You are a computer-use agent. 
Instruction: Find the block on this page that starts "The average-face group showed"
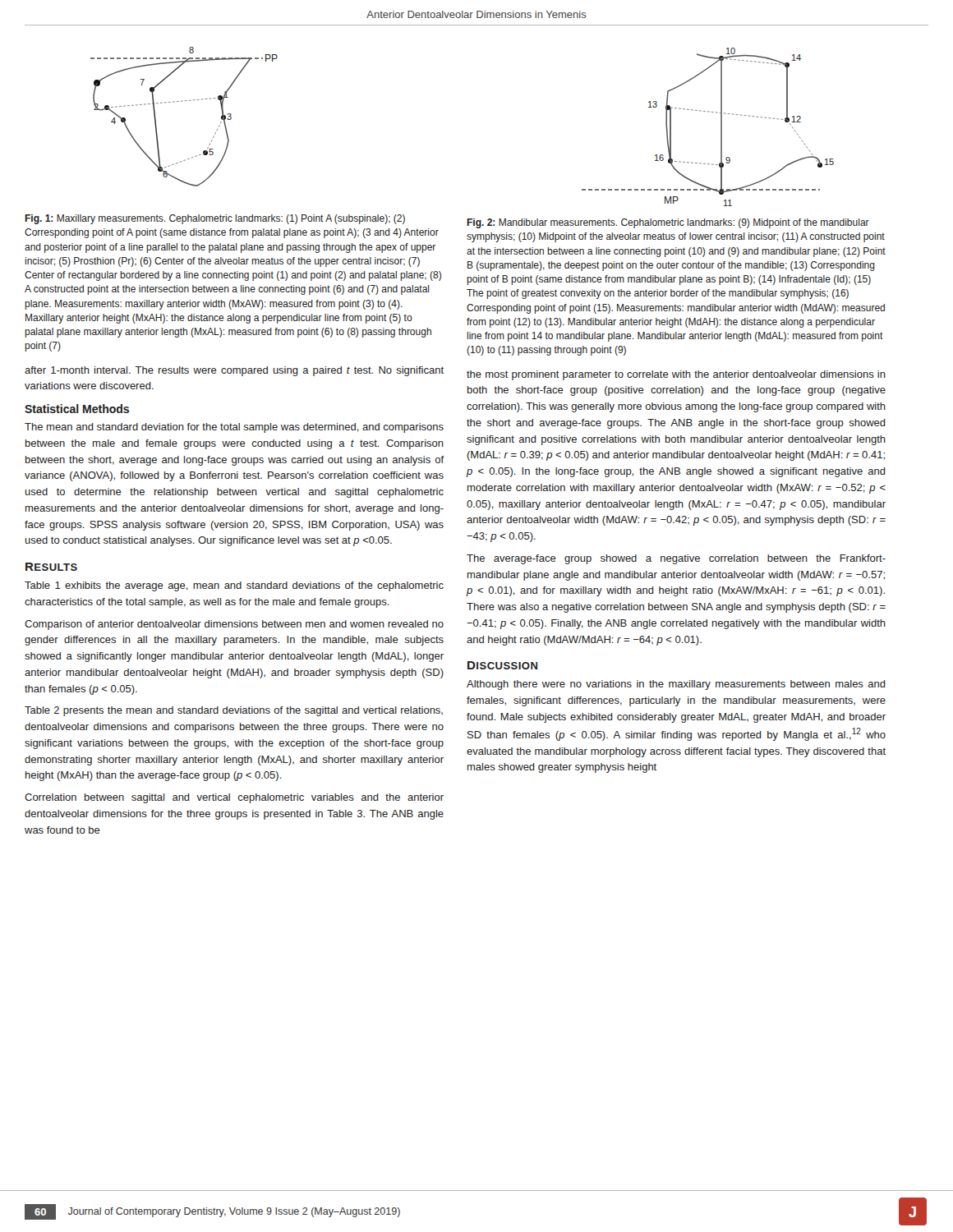pos(676,599)
